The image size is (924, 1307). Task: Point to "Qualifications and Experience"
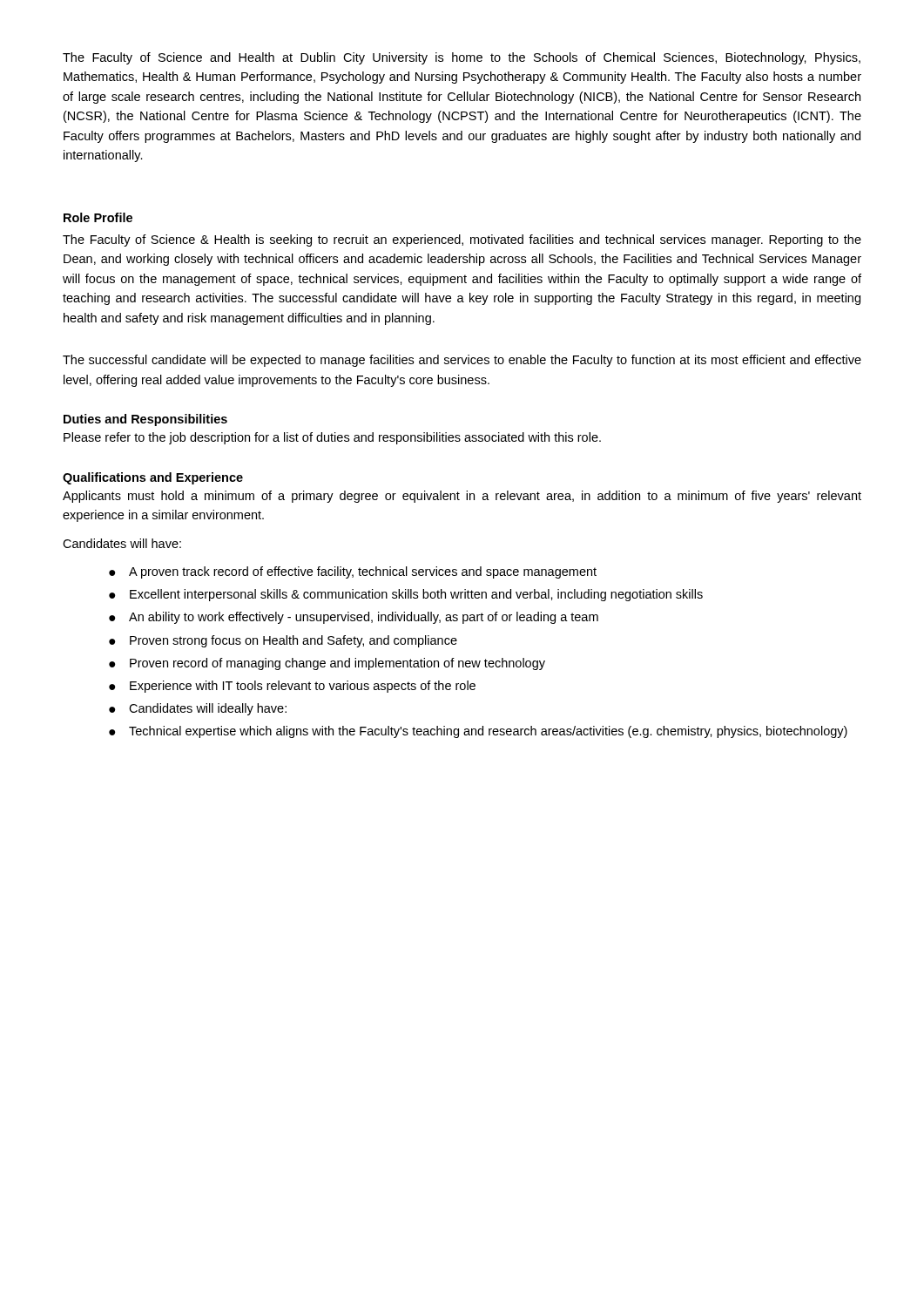tap(153, 477)
